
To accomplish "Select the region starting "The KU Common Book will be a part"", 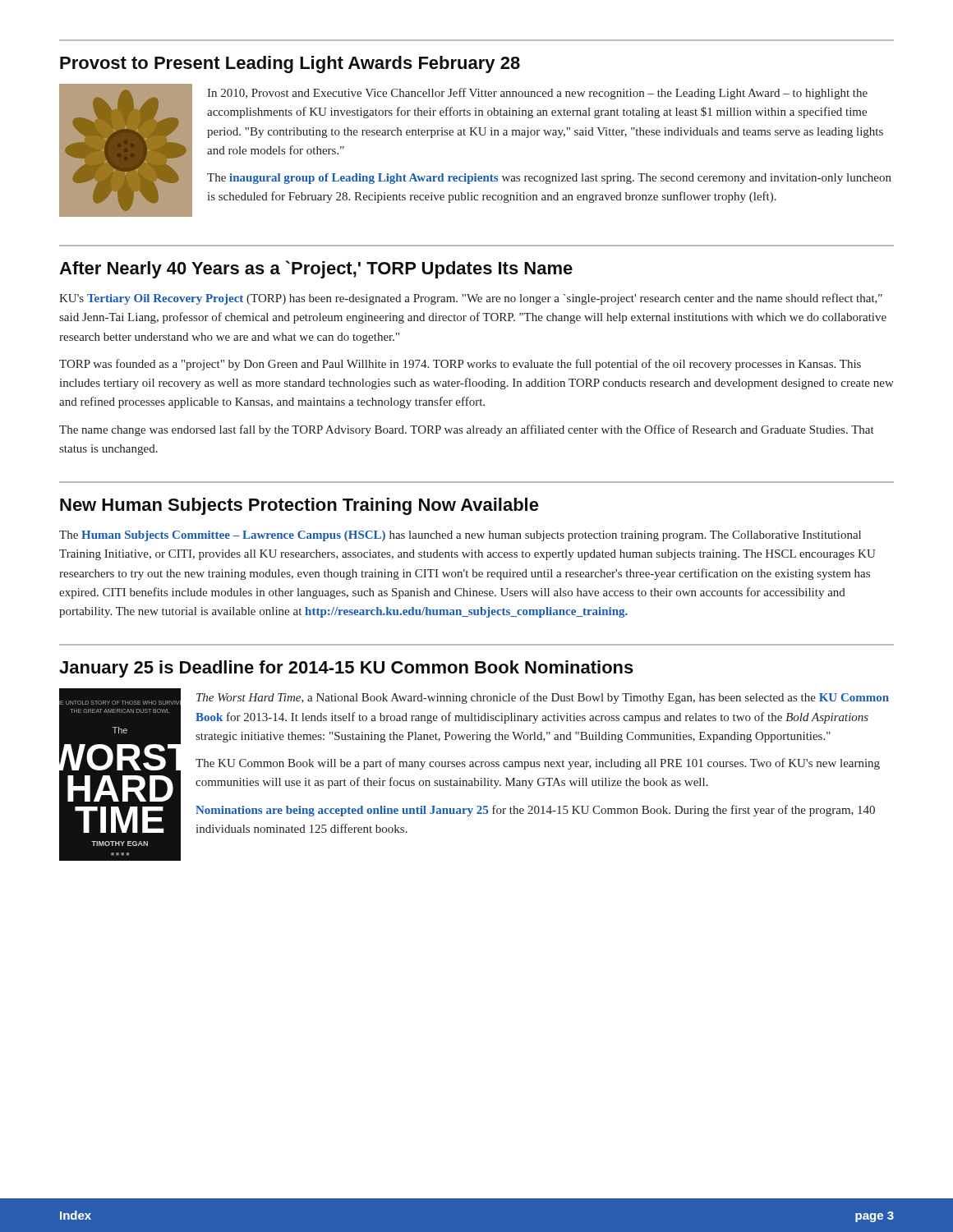I will pyautogui.click(x=538, y=773).
